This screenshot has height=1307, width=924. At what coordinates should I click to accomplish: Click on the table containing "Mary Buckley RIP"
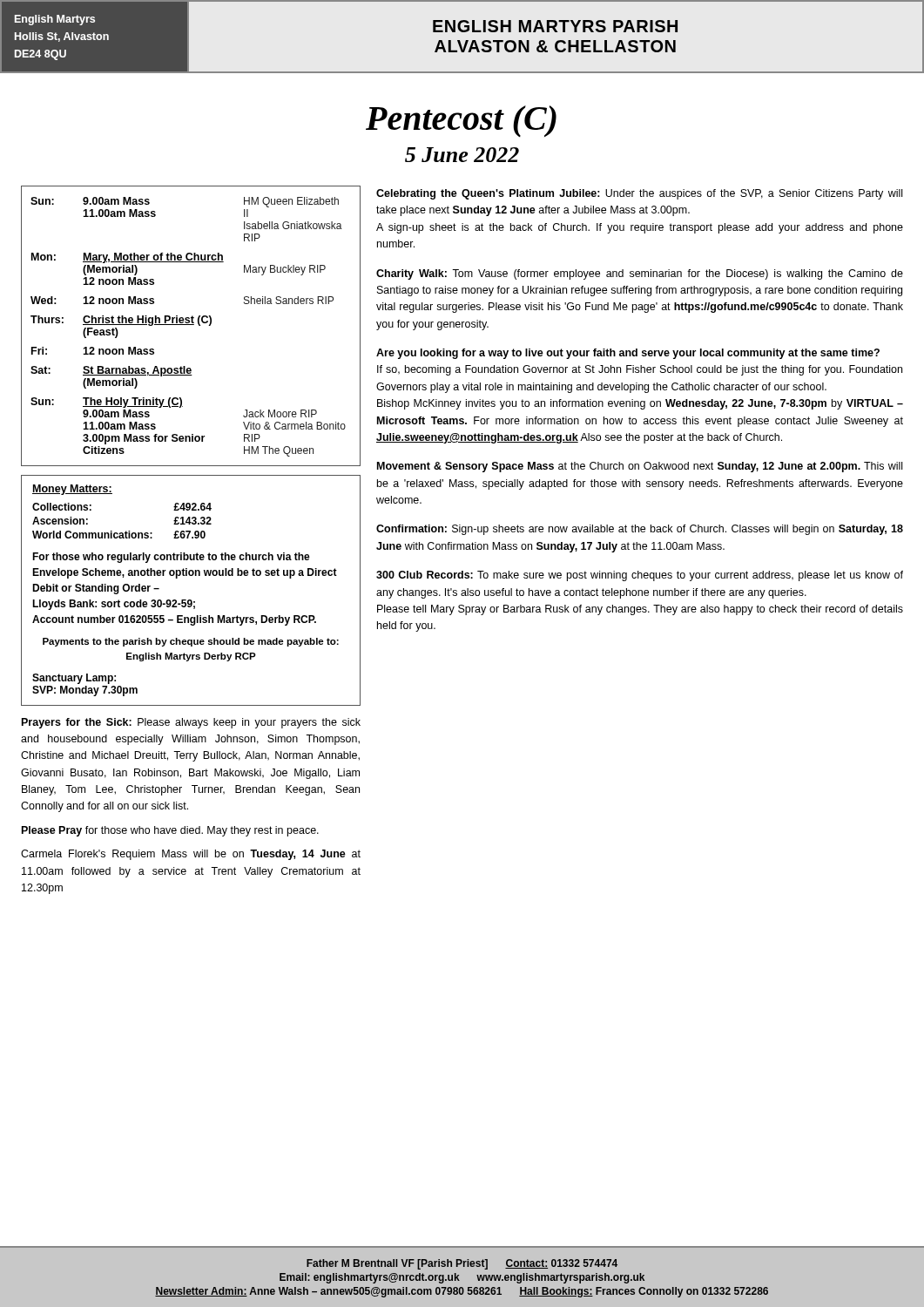click(x=191, y=326)
